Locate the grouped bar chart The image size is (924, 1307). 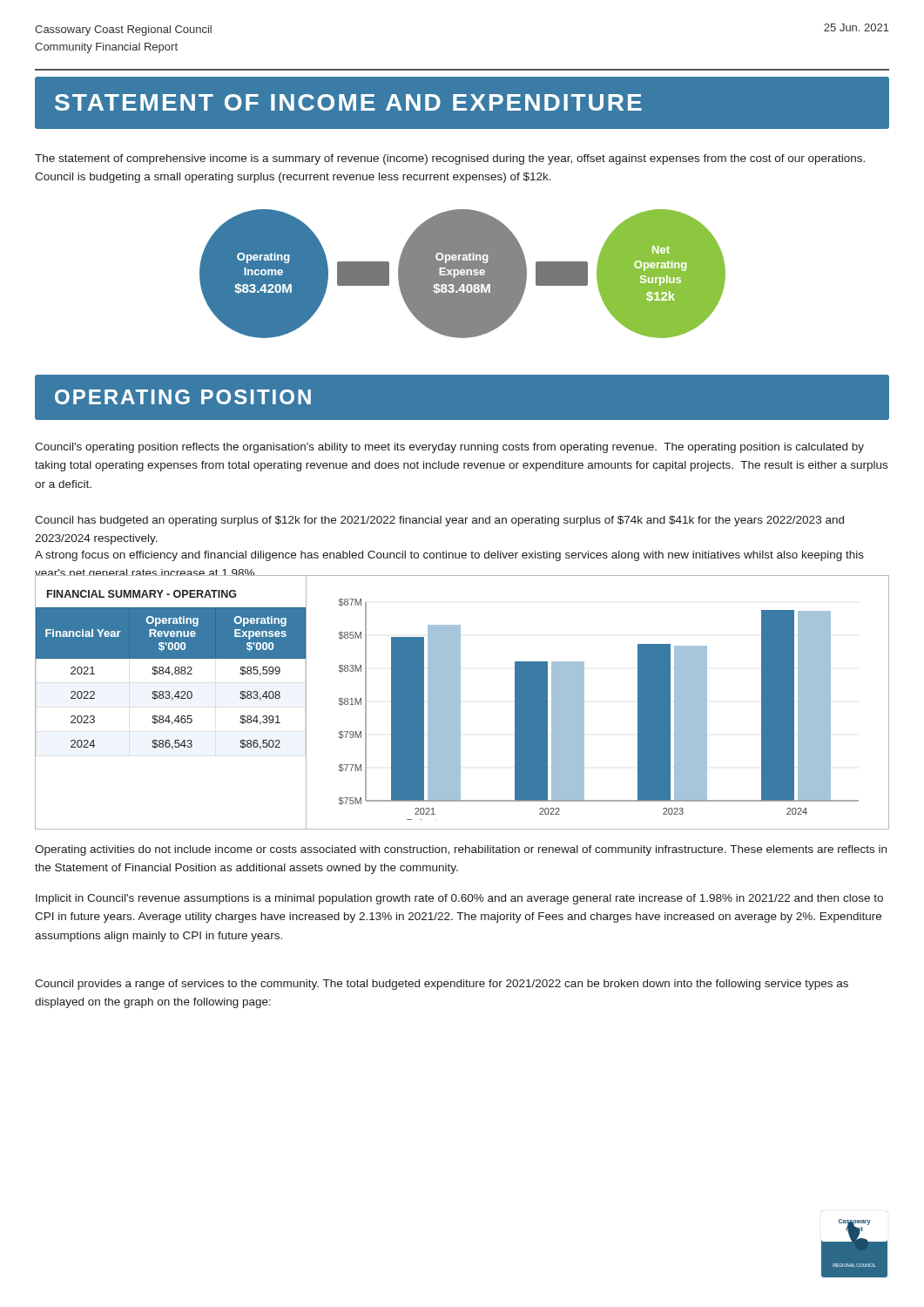coord(597,702)
